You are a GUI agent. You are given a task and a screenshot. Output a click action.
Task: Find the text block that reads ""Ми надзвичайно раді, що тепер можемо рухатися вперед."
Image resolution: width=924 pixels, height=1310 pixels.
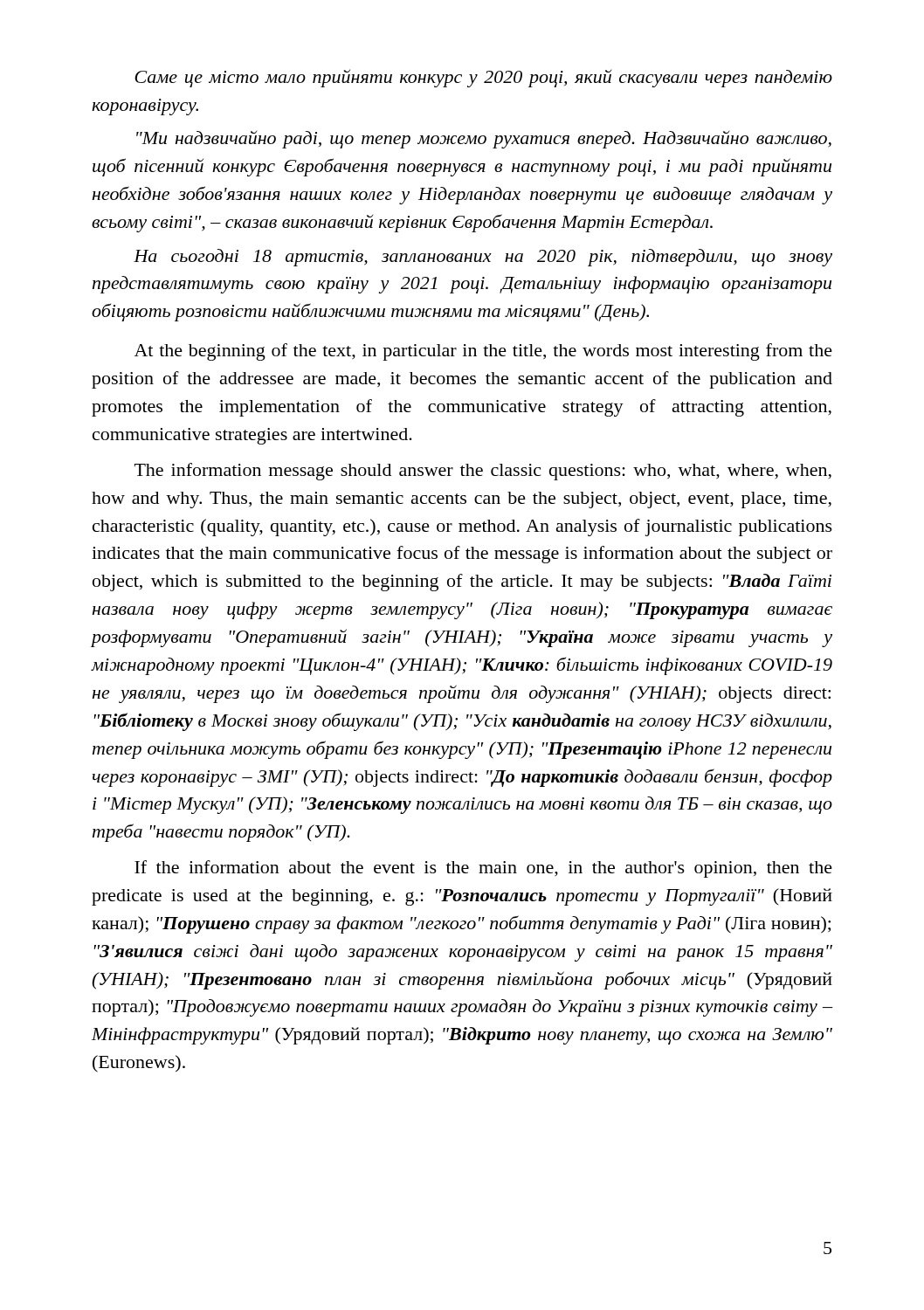462,180
